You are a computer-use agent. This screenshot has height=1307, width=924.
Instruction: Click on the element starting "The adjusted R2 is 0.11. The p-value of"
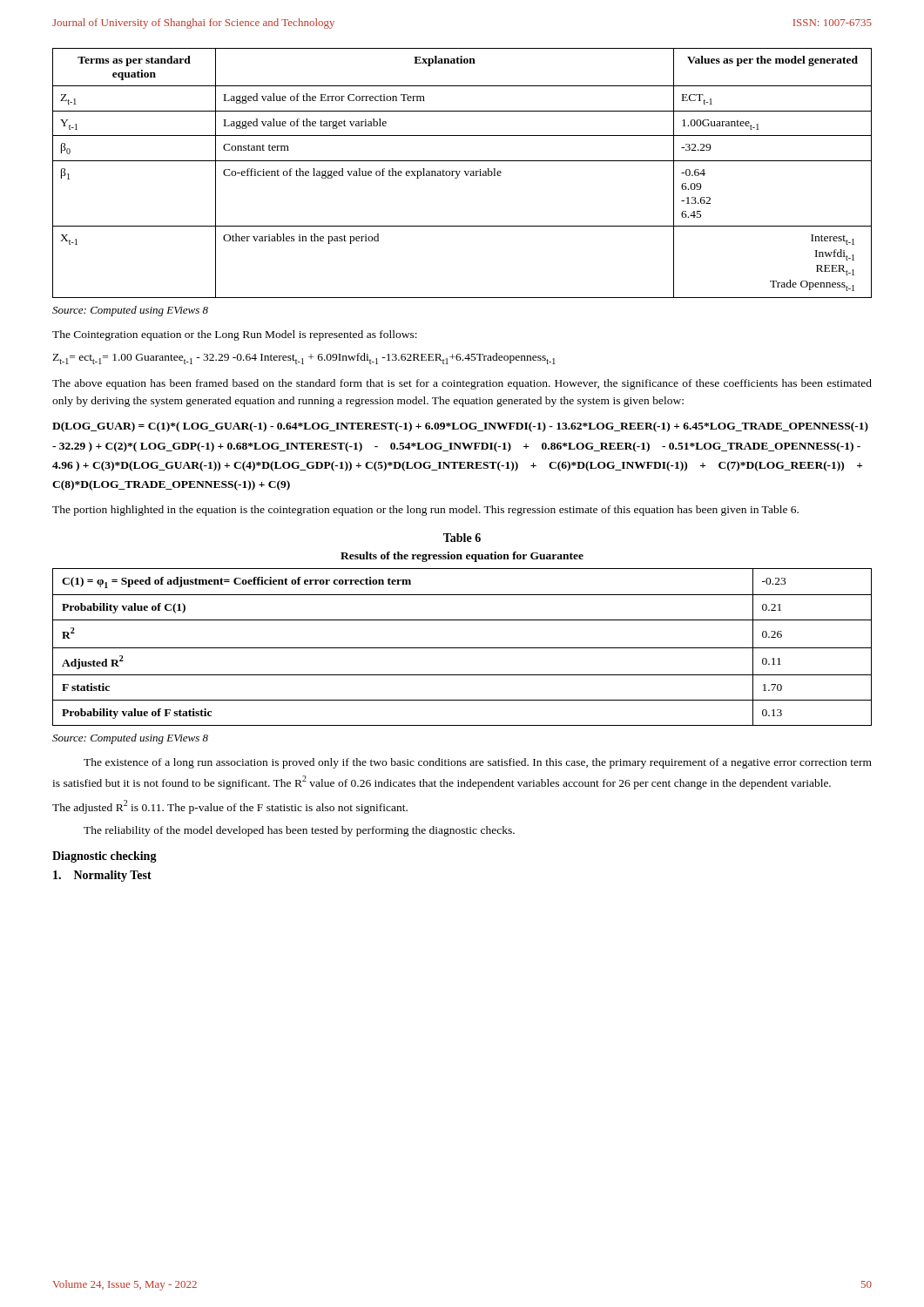(x=230, y=806)
